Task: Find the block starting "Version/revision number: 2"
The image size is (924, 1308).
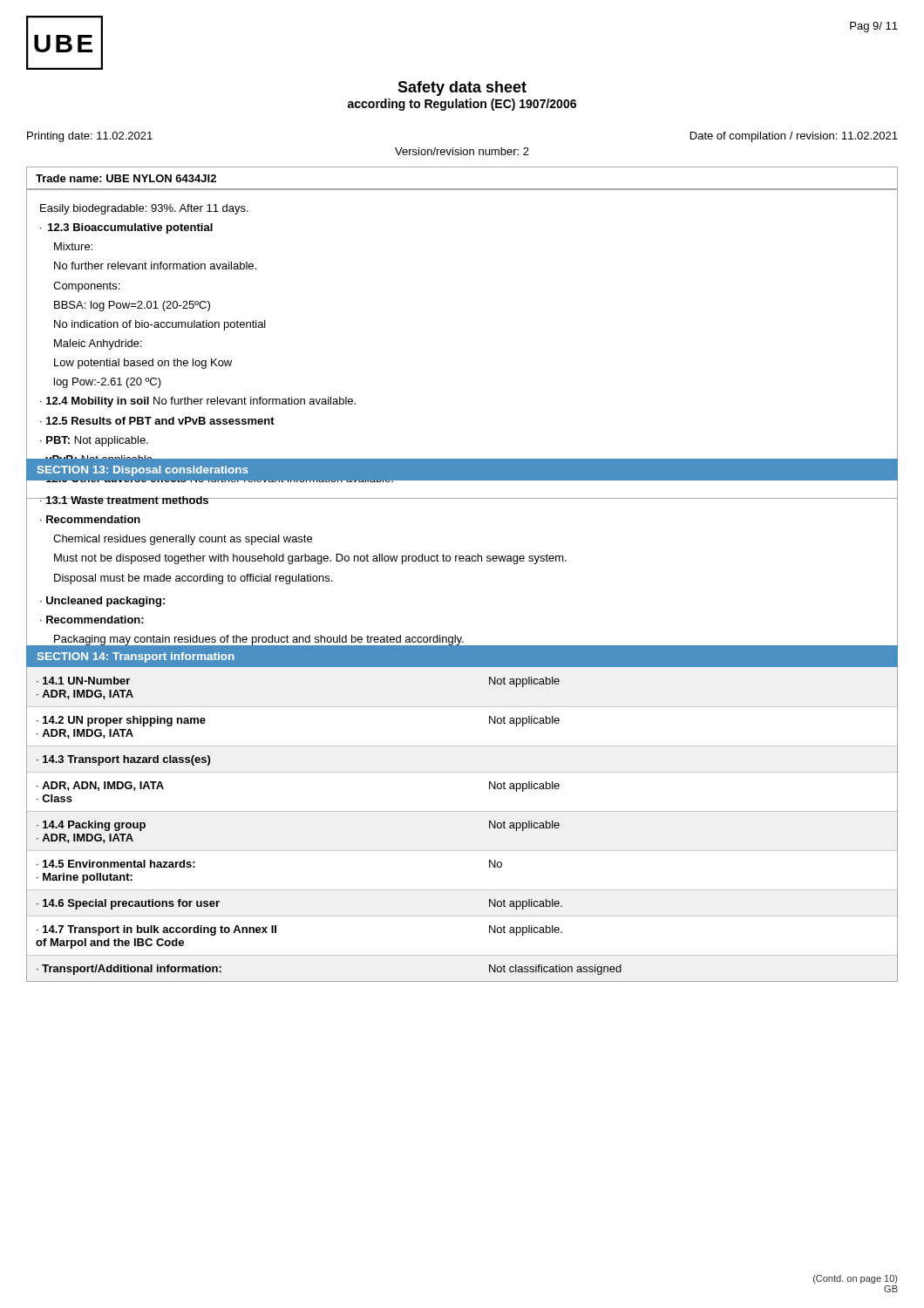Action: coord(462,151)
